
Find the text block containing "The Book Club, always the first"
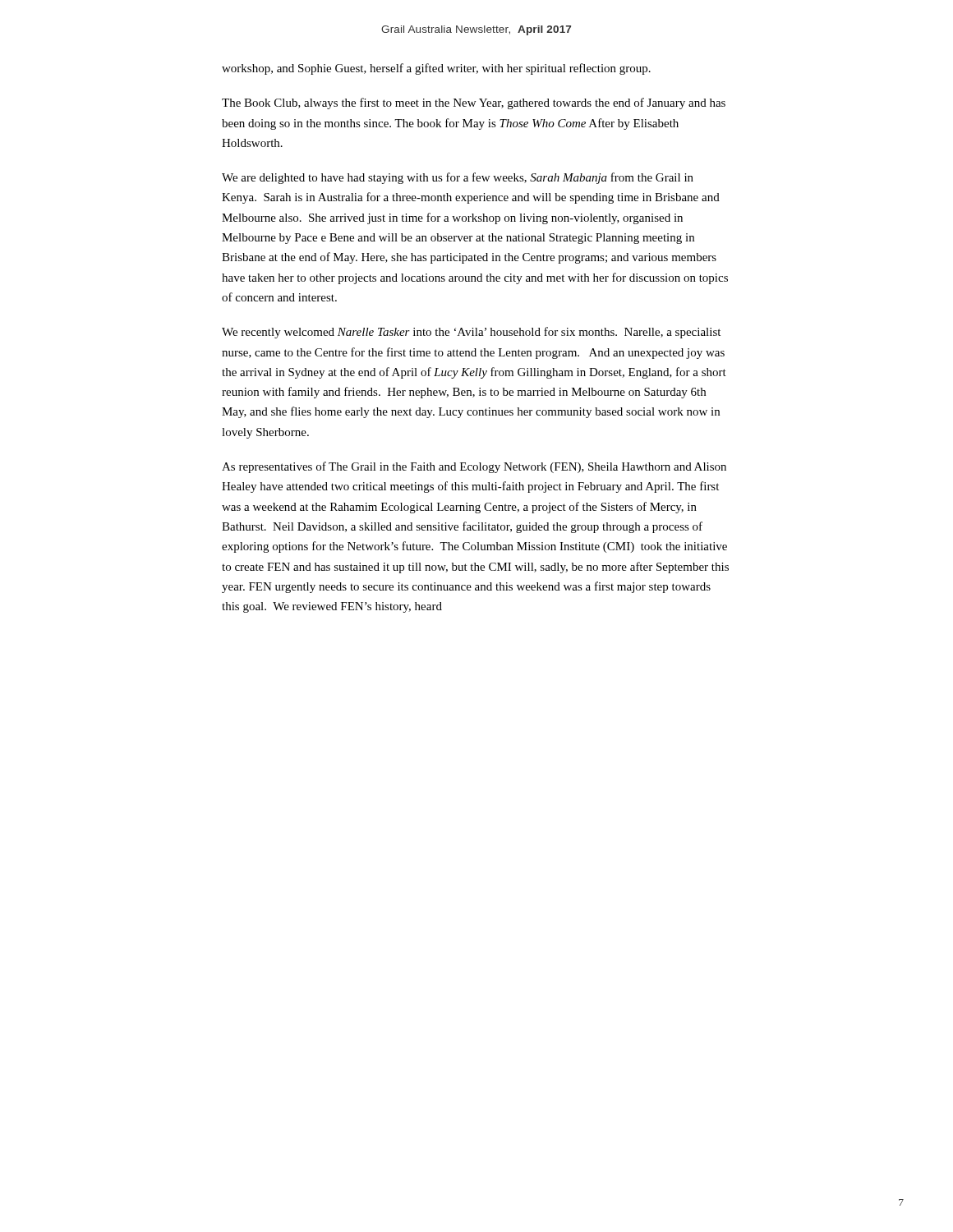pos(474,123)
